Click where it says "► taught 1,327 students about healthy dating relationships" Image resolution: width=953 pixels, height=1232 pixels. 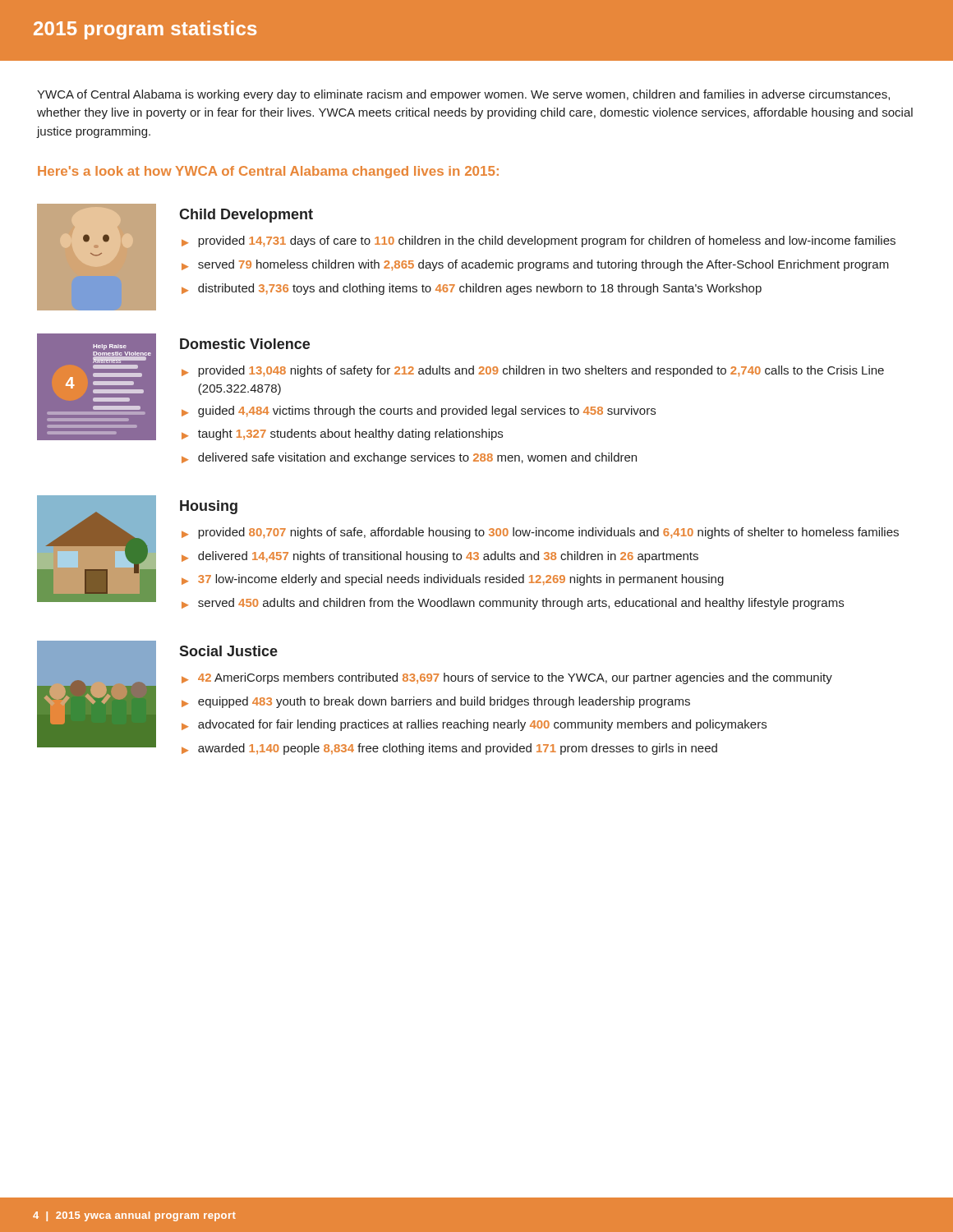(x=341, y=435)
